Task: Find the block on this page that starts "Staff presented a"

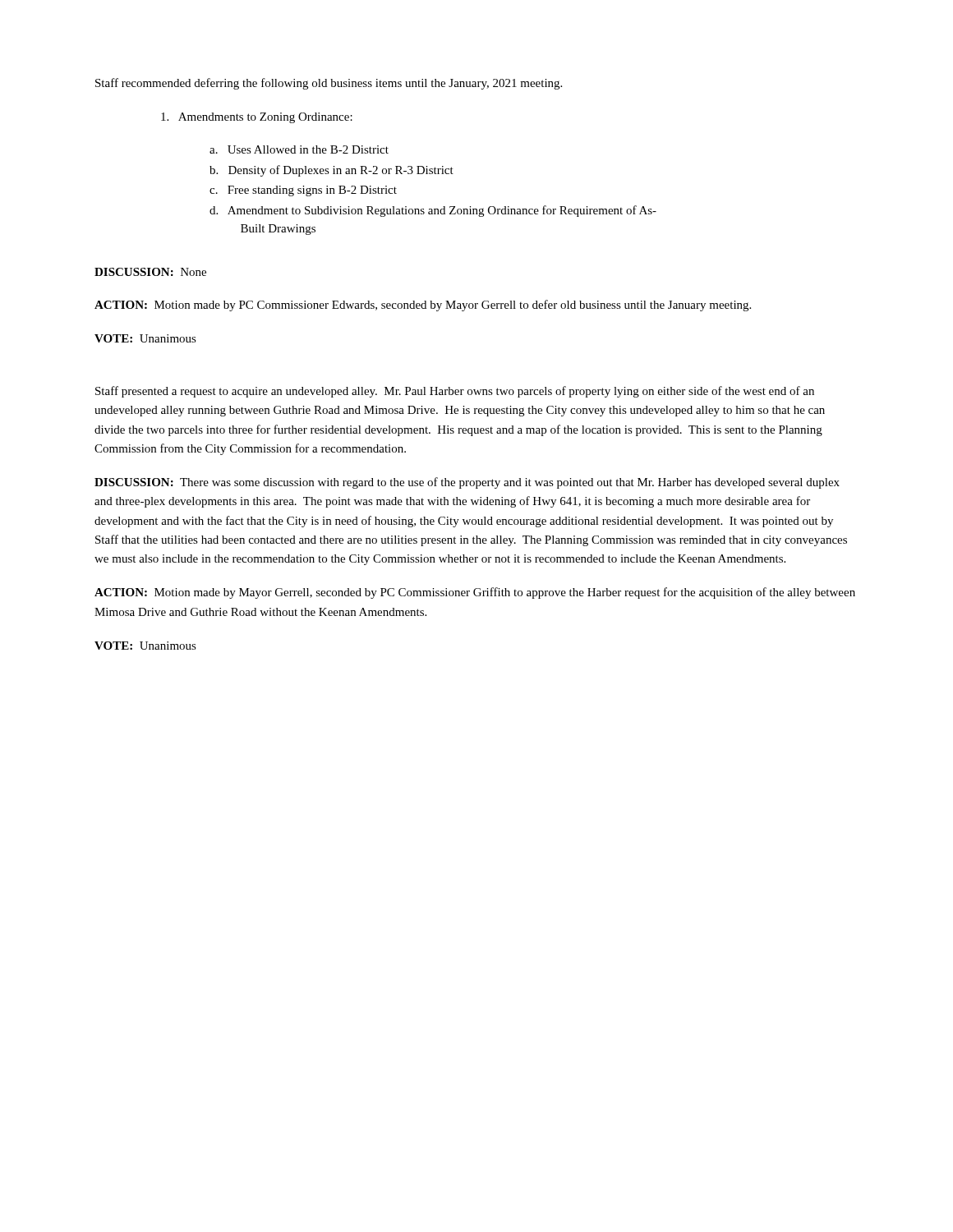Action: 460,420
